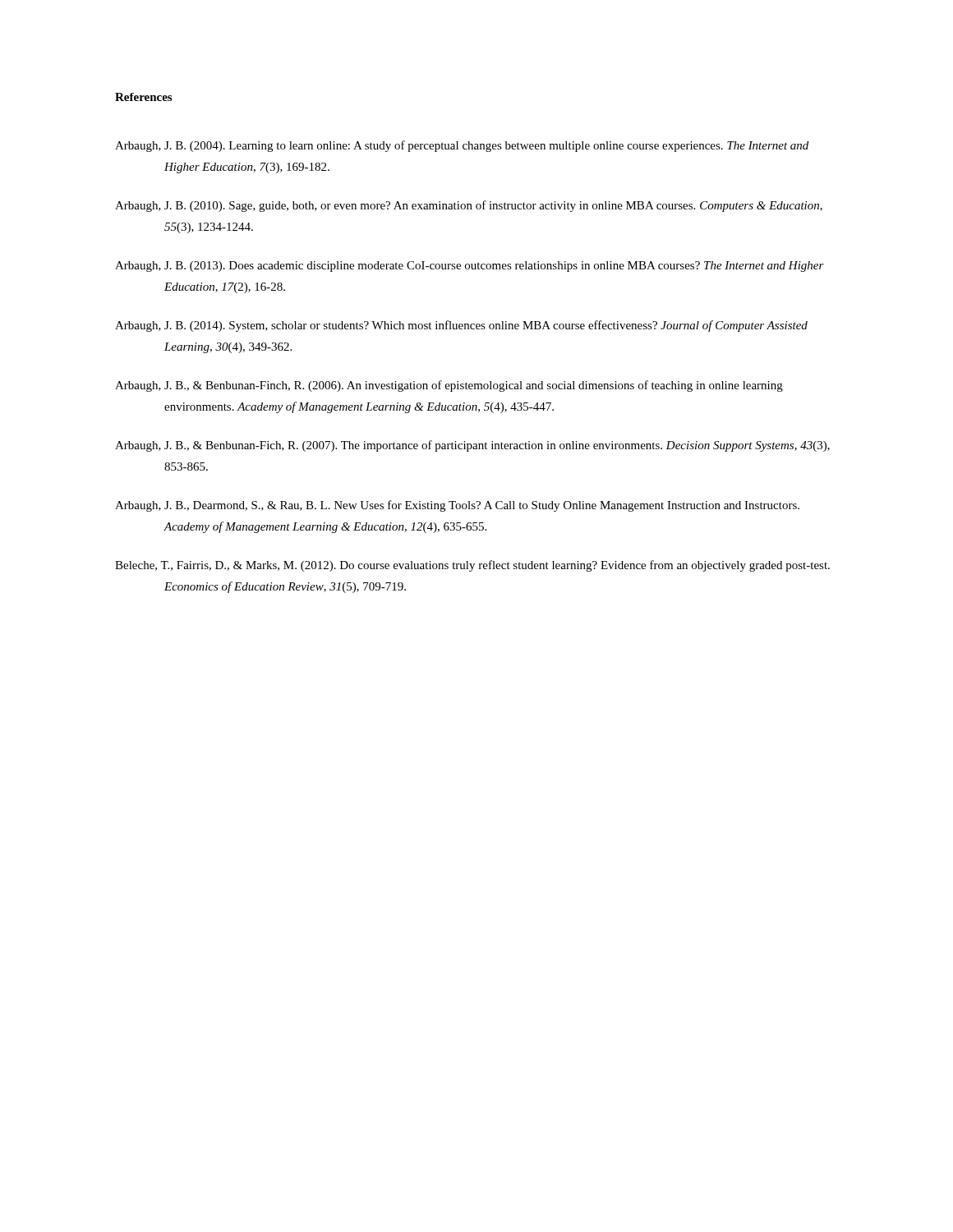Select the region starting "Arbaugh, J. B. (2014). System, scholar or students?"
Image resolution: width=953 pixels, height=1232 pixels.
(461, 336)
